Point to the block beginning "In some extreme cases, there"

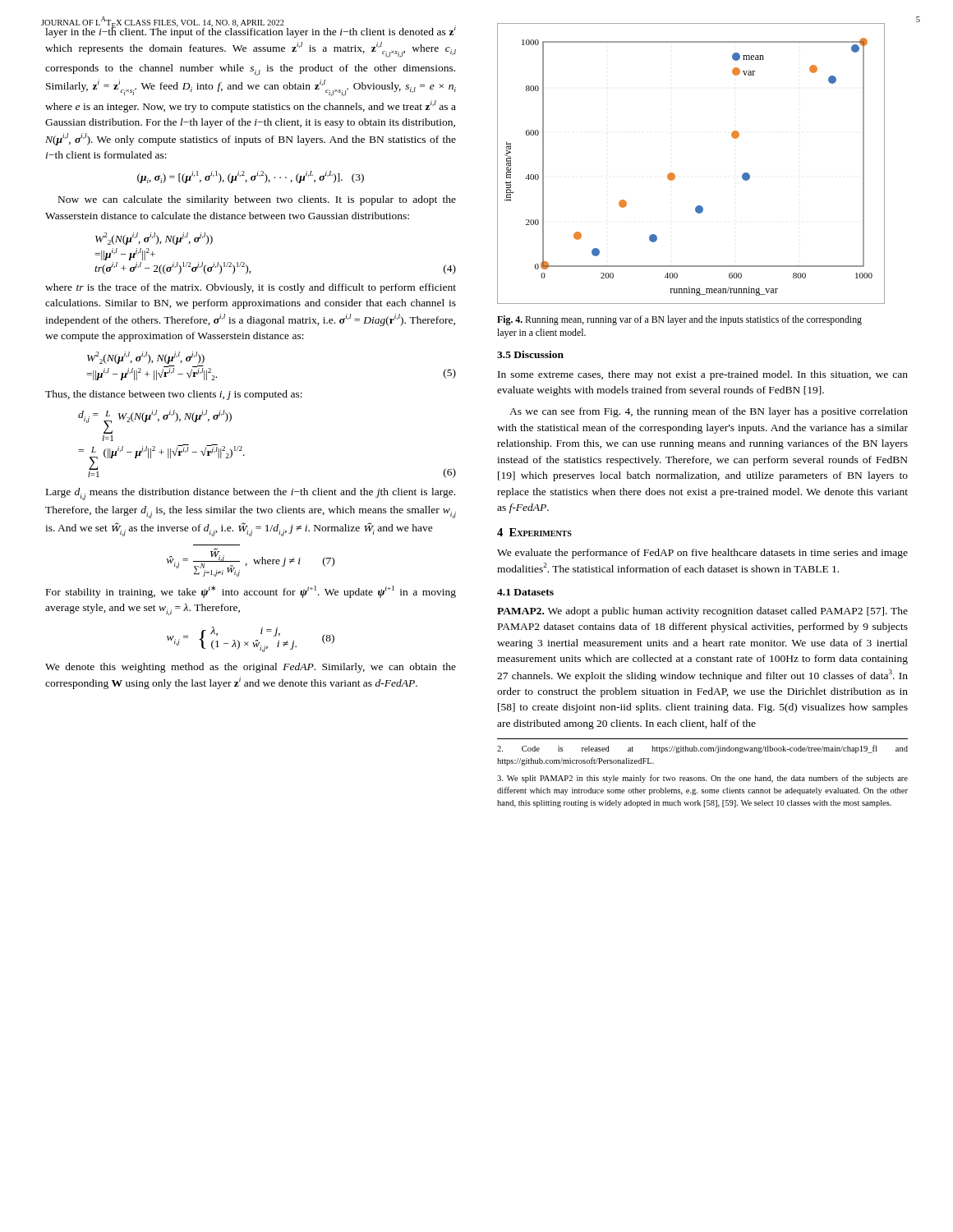tap(702, 441)
